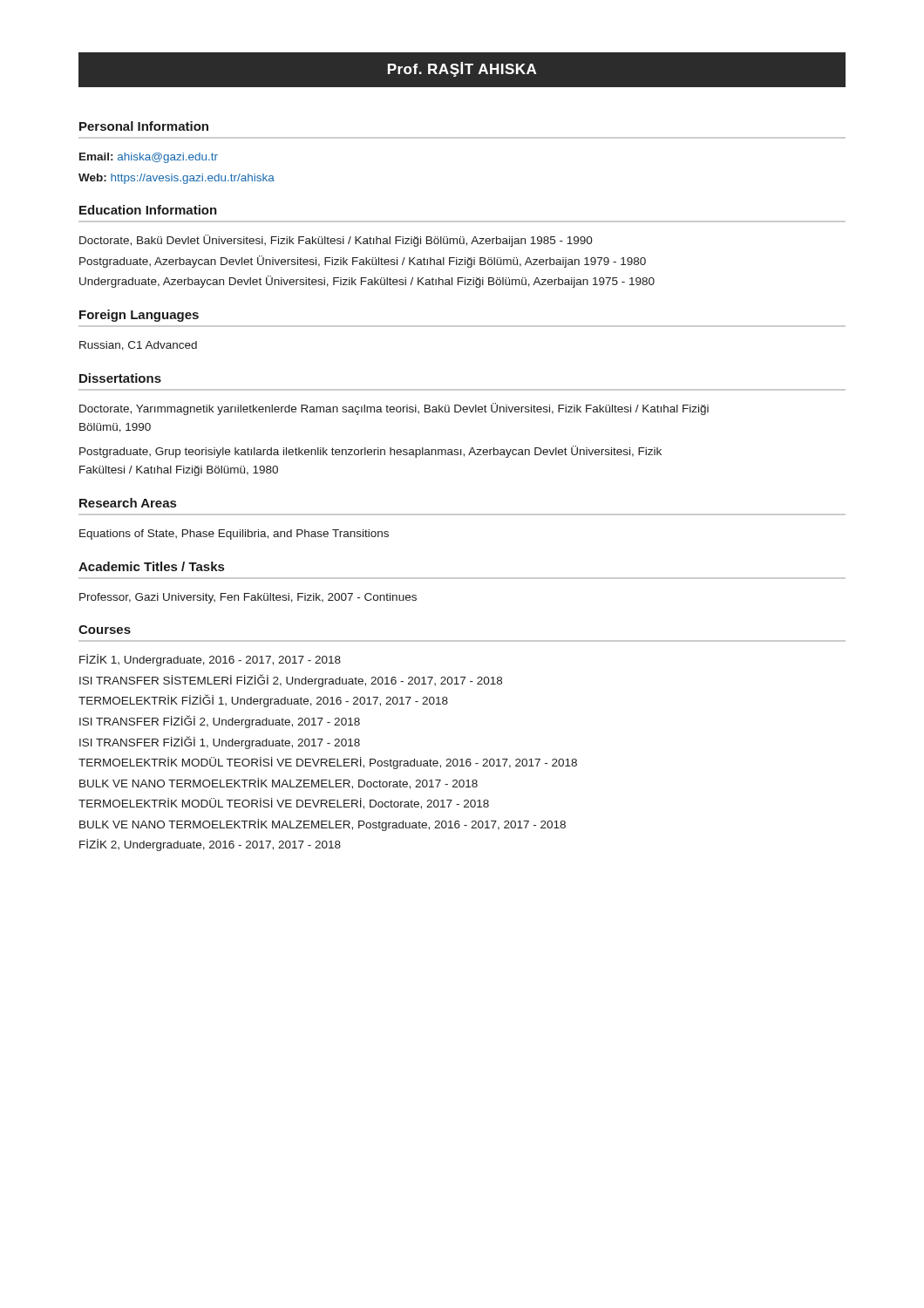Select the text block containing "Professor, Gazi University, Fen"

[248, 596]
